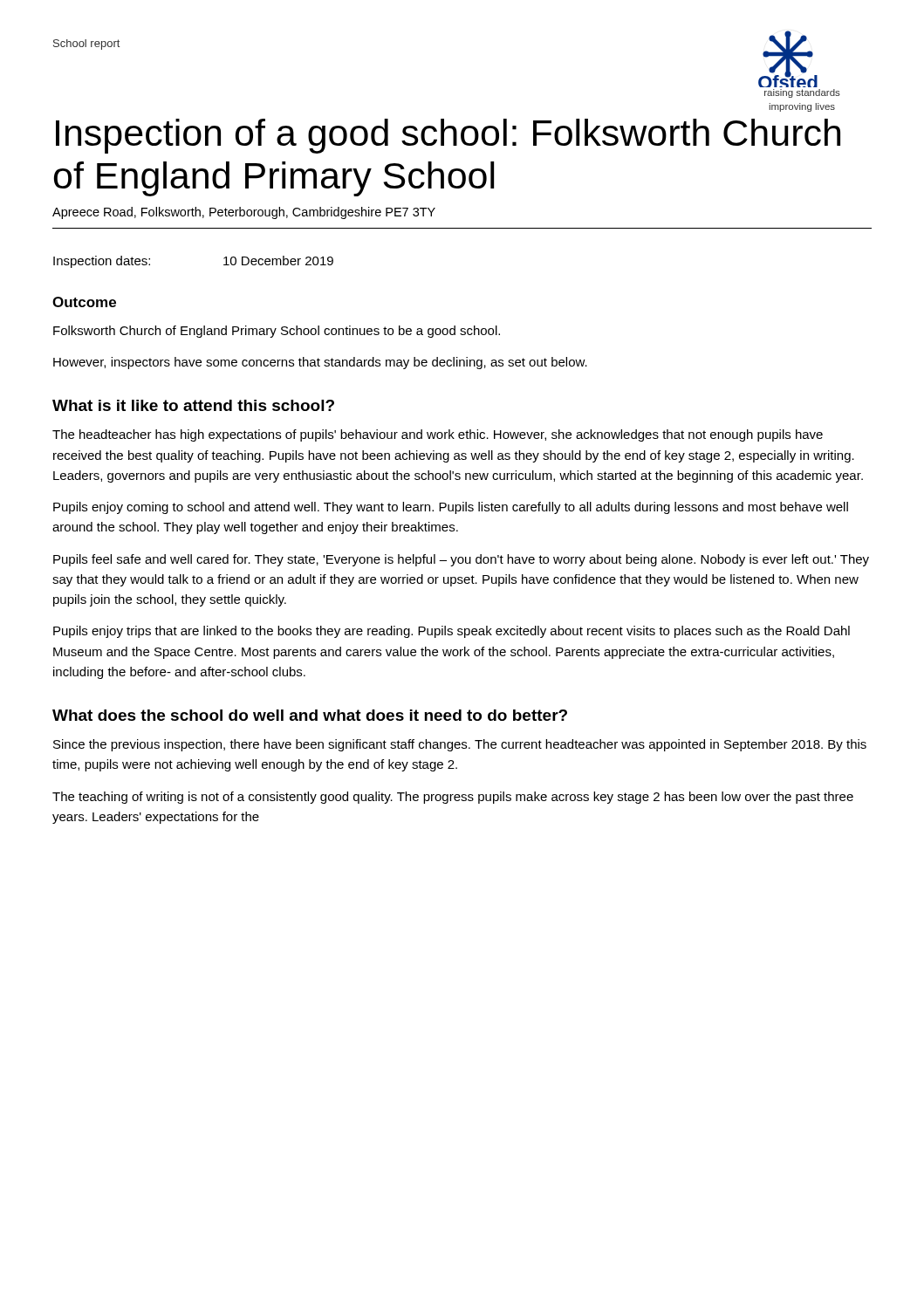Image resolution: width=924 pixels, height=1309 pixels.
Task: Where is the passage that starts "However, inspectors have some concerns that standards"?
Action: [320, 362]
